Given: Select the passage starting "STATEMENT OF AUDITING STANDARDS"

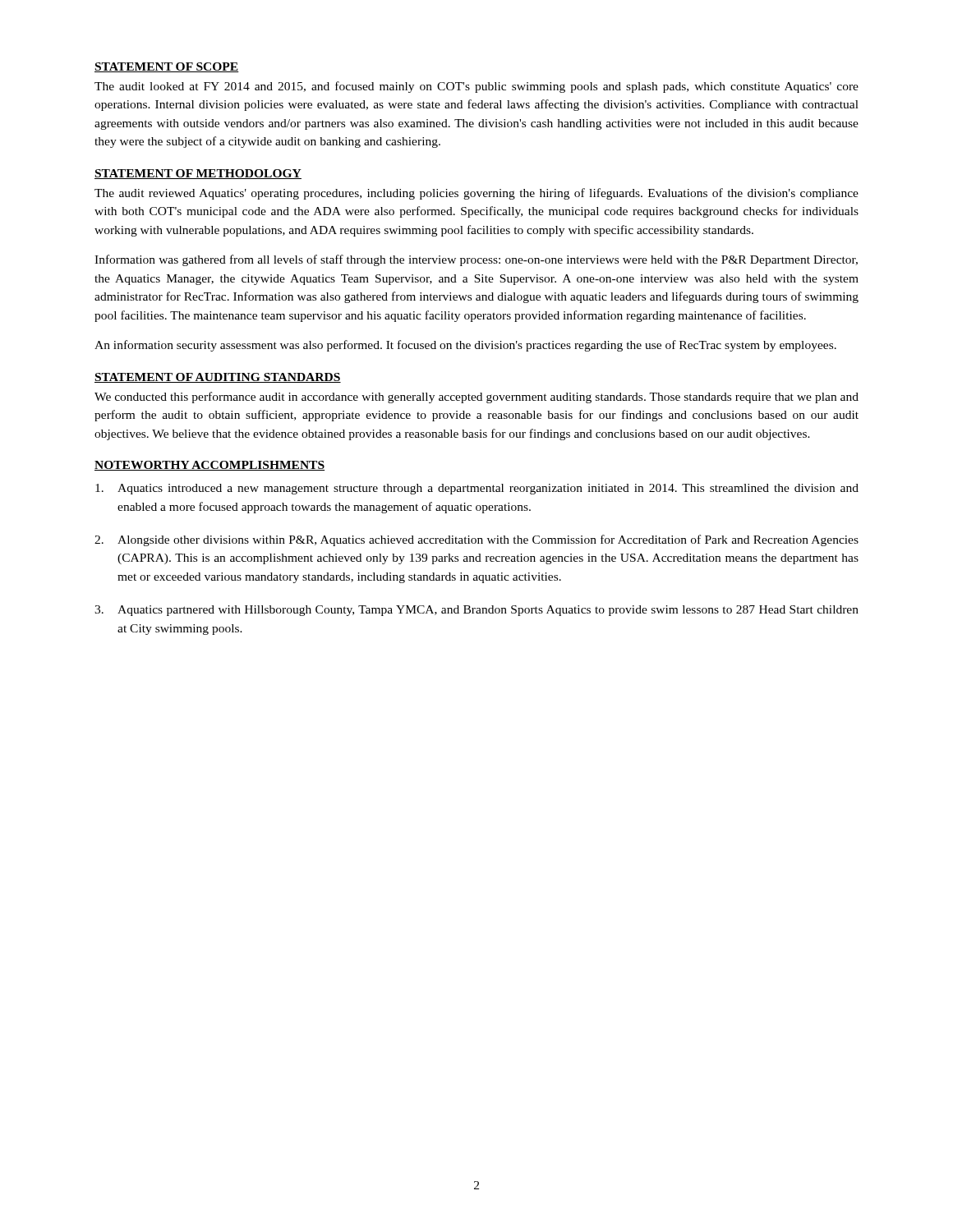Looking at the screenshot, I should [217, 376].
